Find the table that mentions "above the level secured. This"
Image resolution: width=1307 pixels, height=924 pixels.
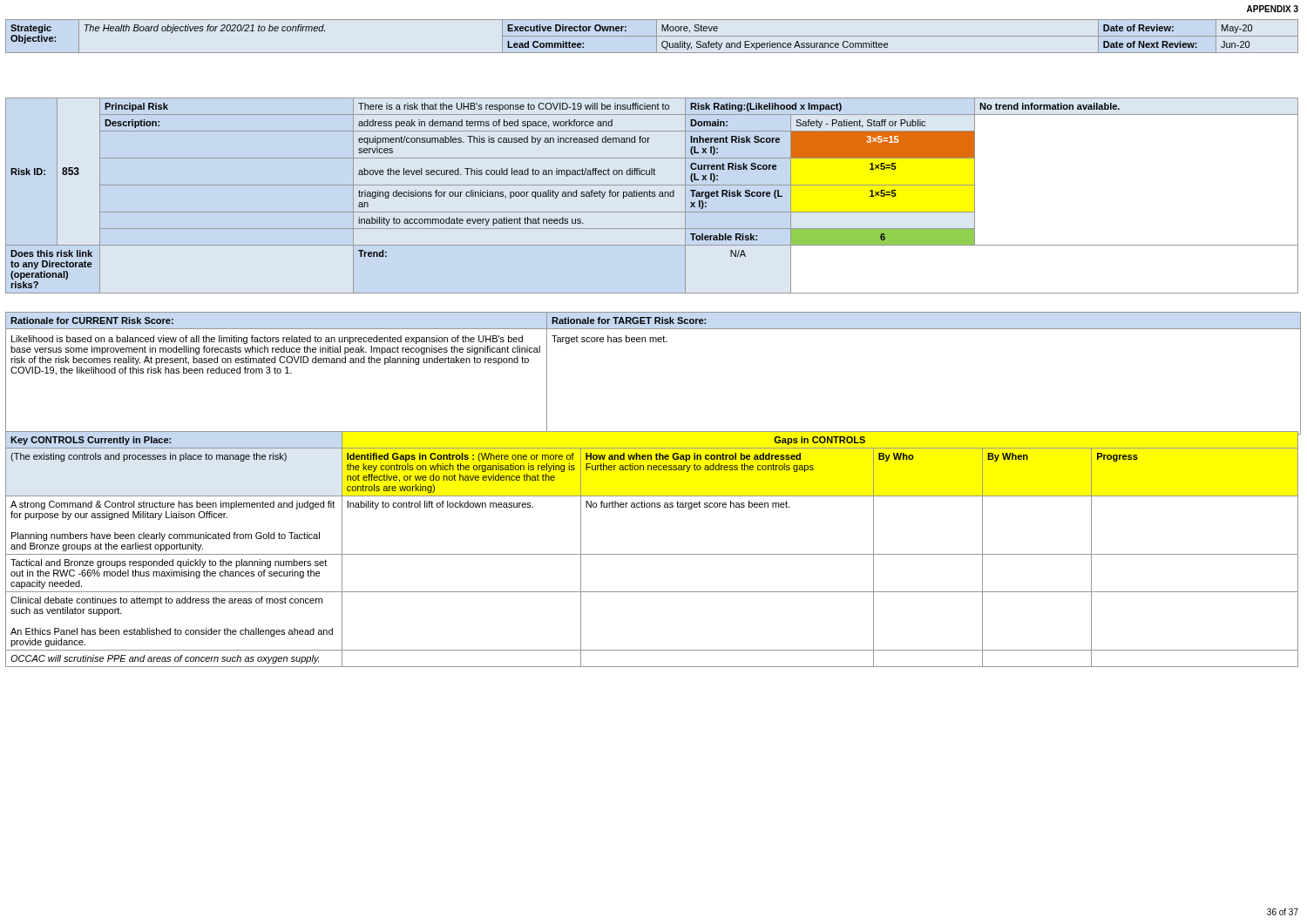pyautogui.click(x=652, y=196)
